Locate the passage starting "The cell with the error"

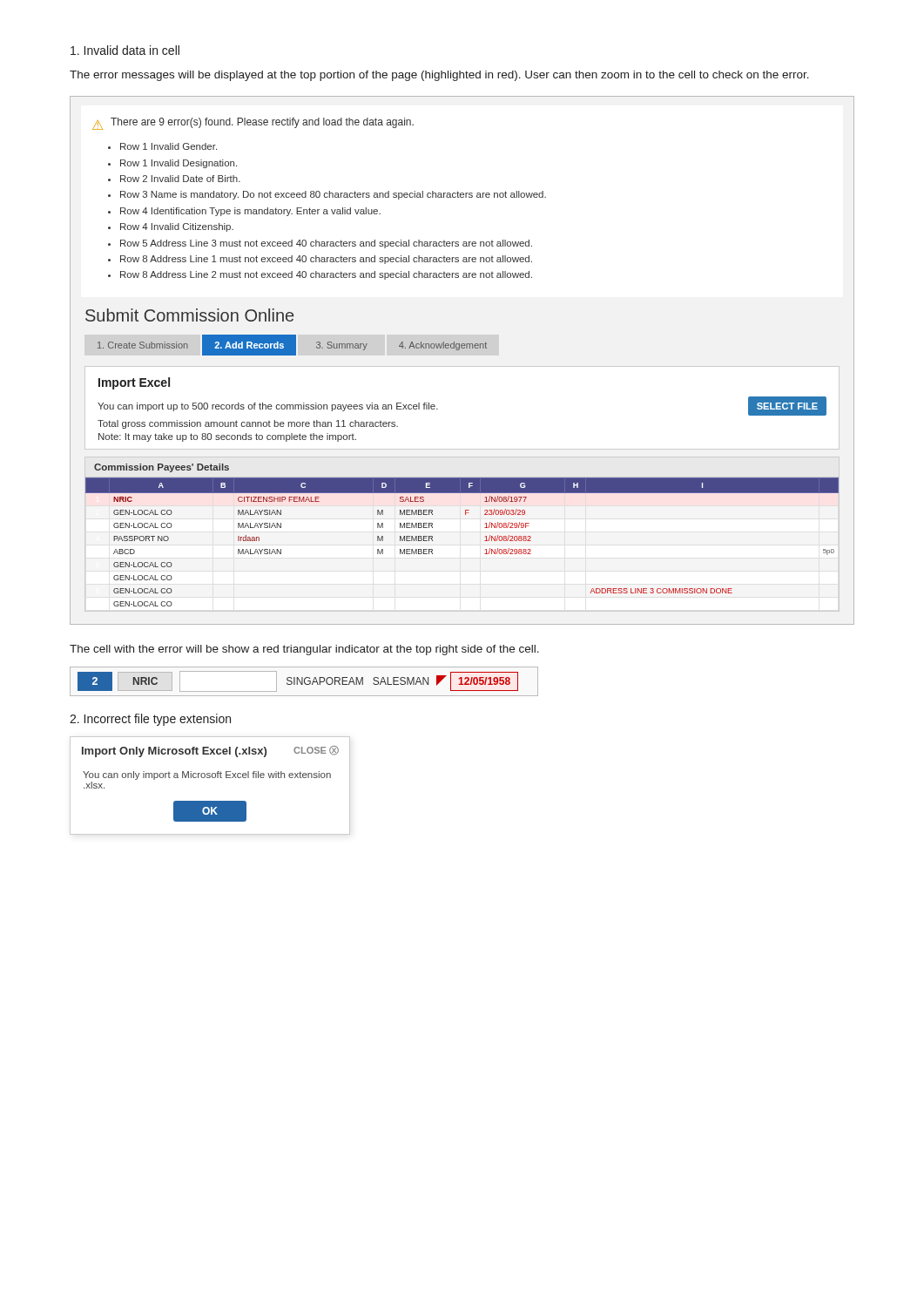click(x=305, y=649)
